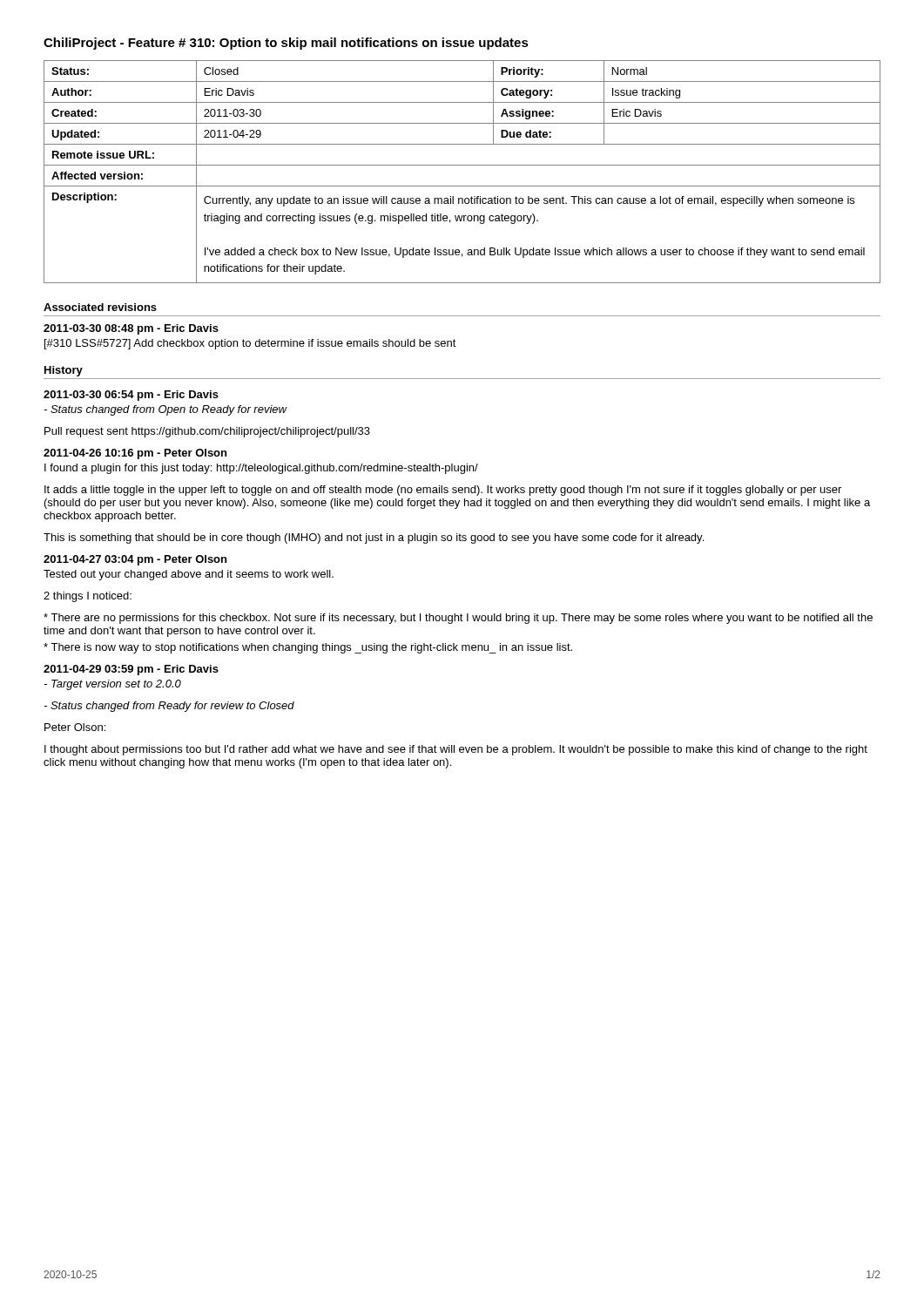The width and height of the screenshot is (924, 1307).
Task: Point to the text block starting "2011-03-30 08:48 pm -"
Action: 131,328
